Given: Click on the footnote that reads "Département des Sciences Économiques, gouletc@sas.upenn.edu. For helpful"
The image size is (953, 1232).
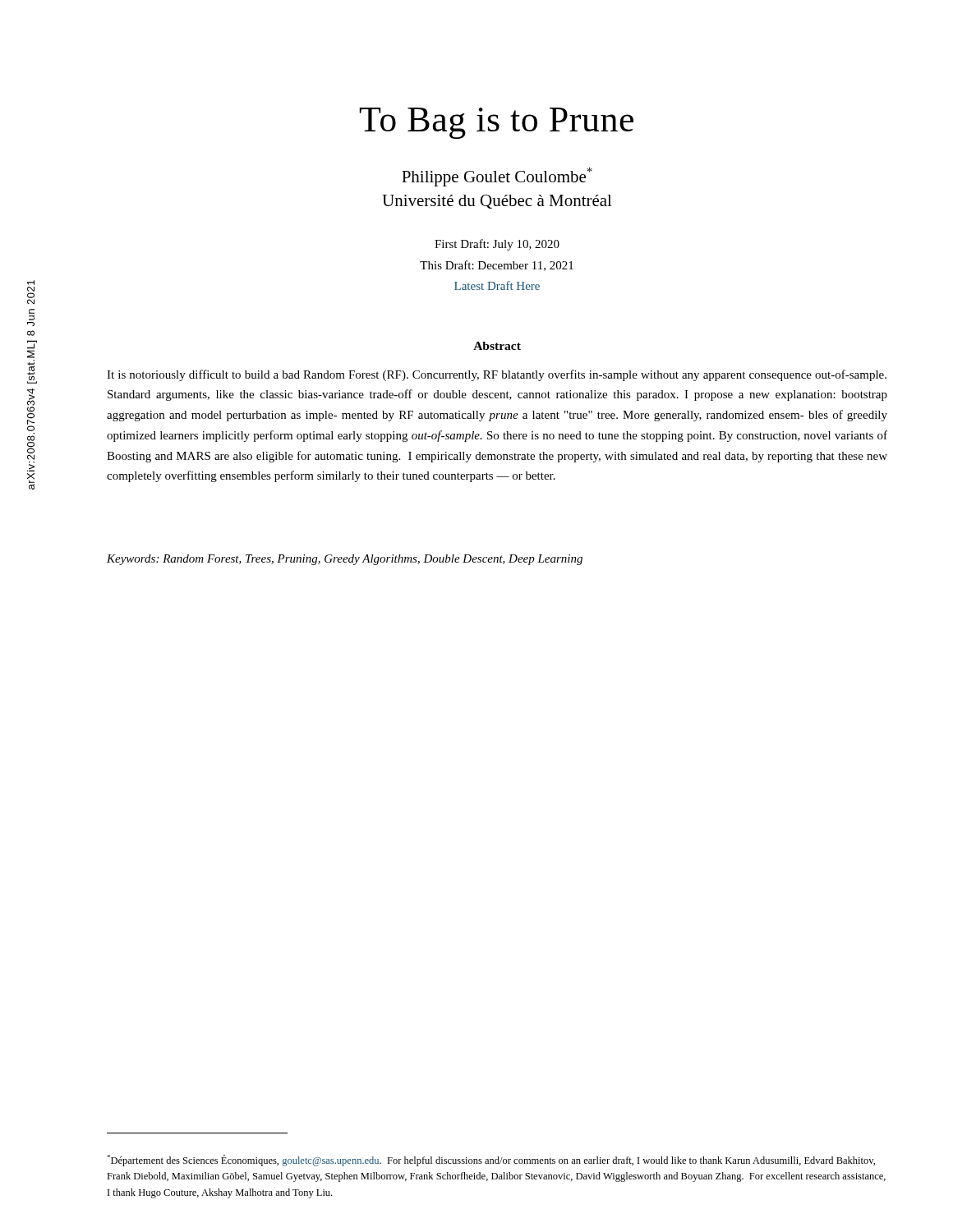Looking at the screenshot, I should [x=496, y=1175].
